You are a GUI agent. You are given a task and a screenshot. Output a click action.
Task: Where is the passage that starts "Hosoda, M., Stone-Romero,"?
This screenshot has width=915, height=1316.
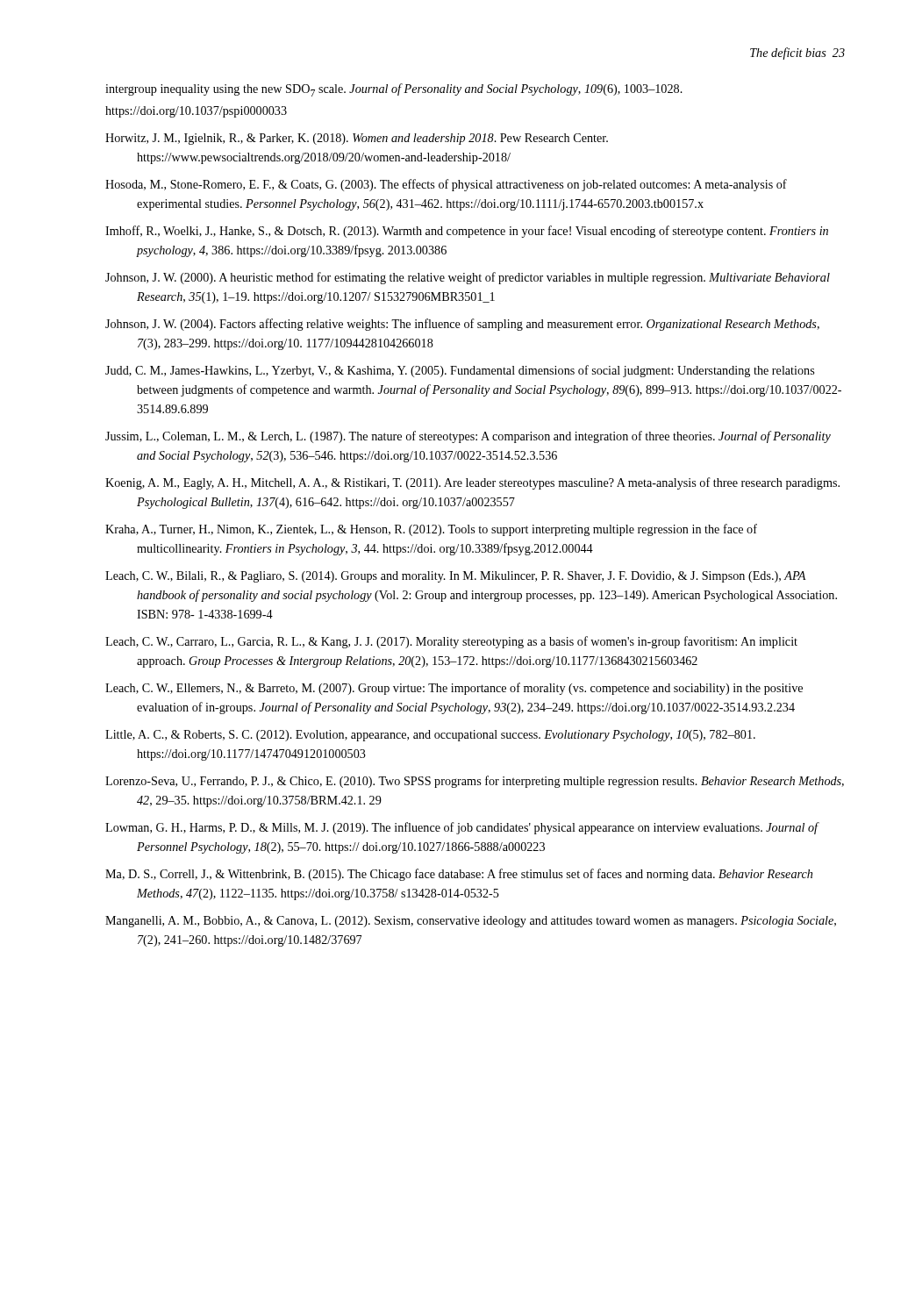click(x=446, y=194)
